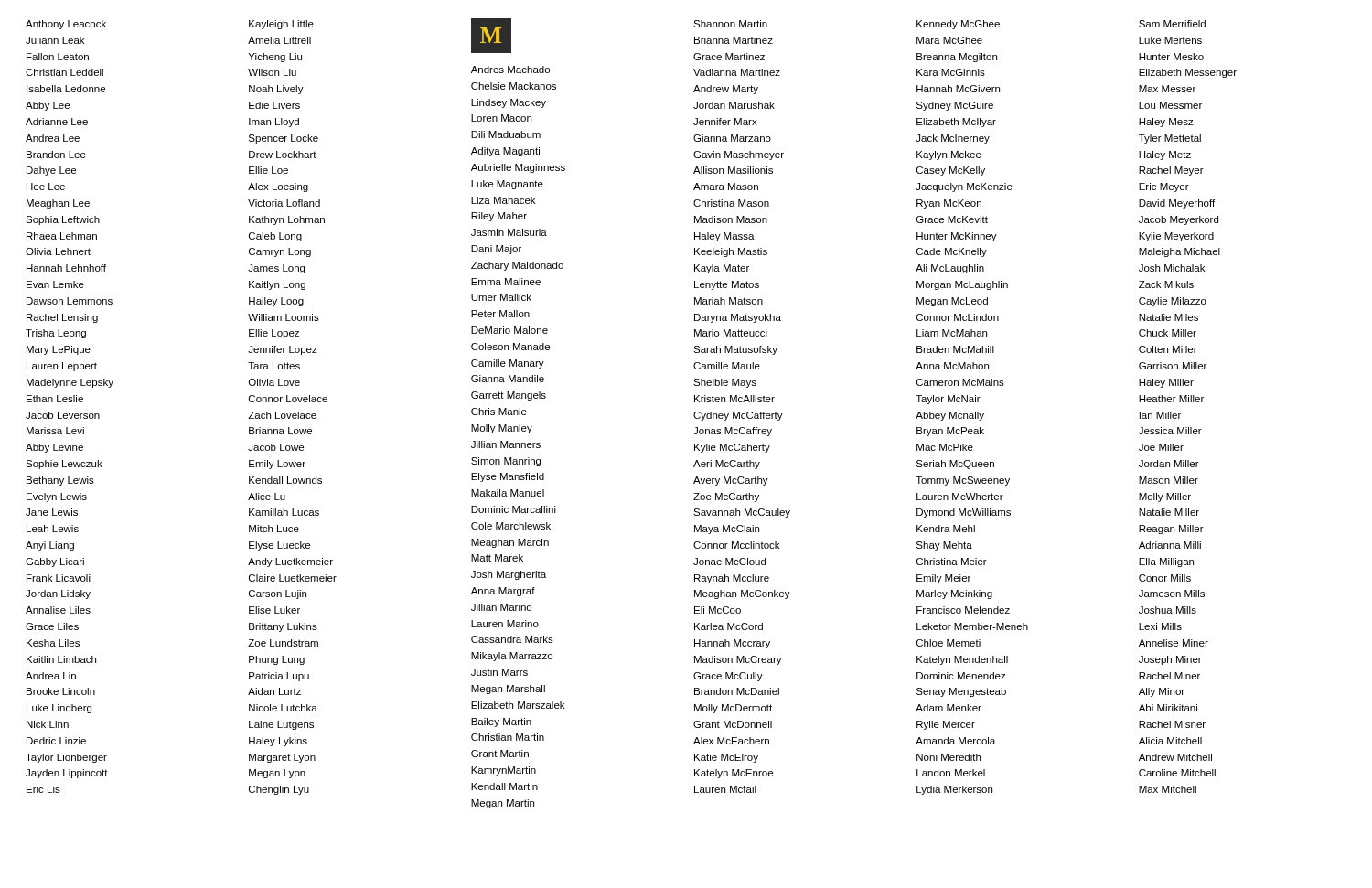
Task: Select the text block starting "Shannon Martin Brianna Martinez Grace Martinez"
Action: (730, 24)
